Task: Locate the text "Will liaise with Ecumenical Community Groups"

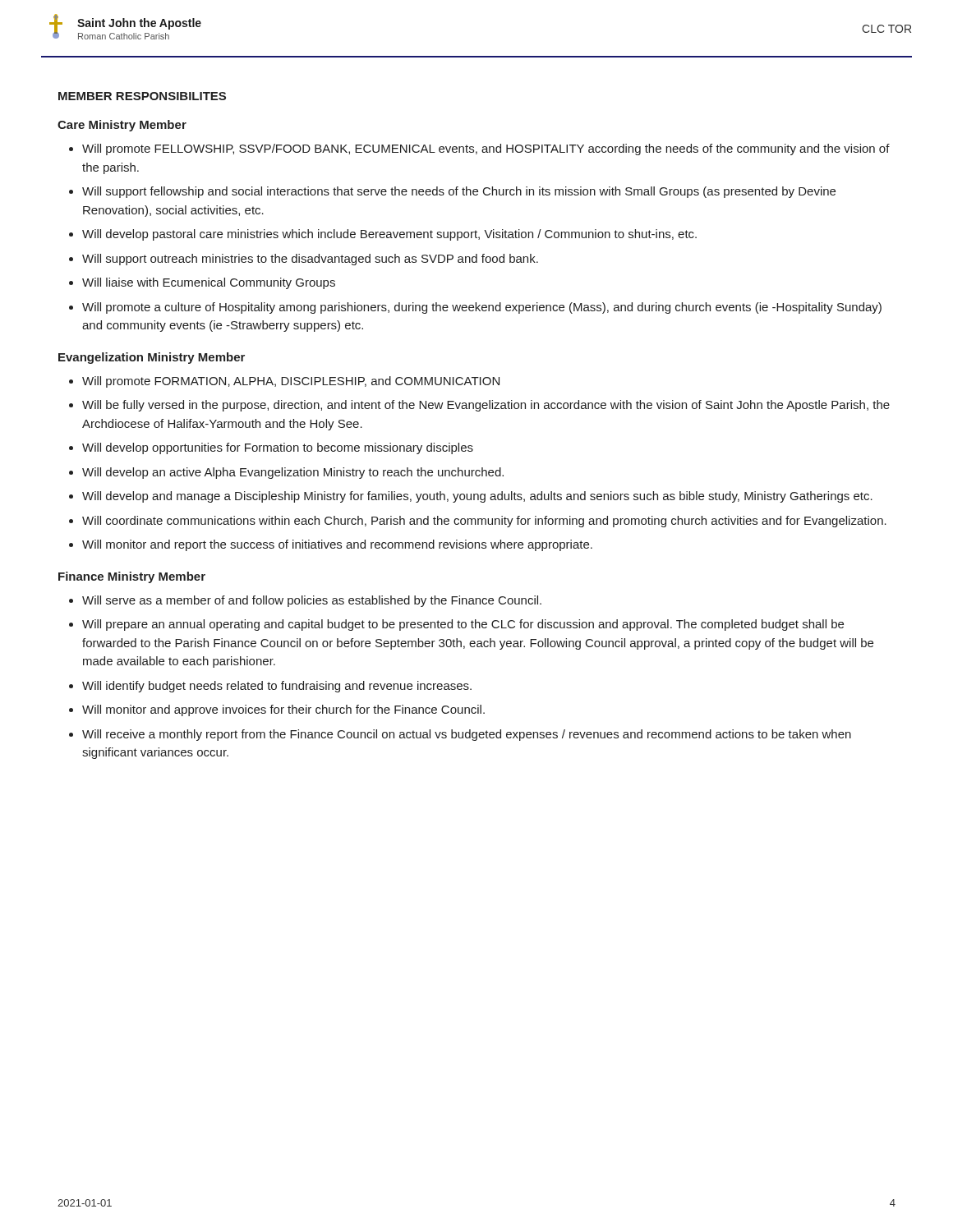Action: click(x=209, y=282)
